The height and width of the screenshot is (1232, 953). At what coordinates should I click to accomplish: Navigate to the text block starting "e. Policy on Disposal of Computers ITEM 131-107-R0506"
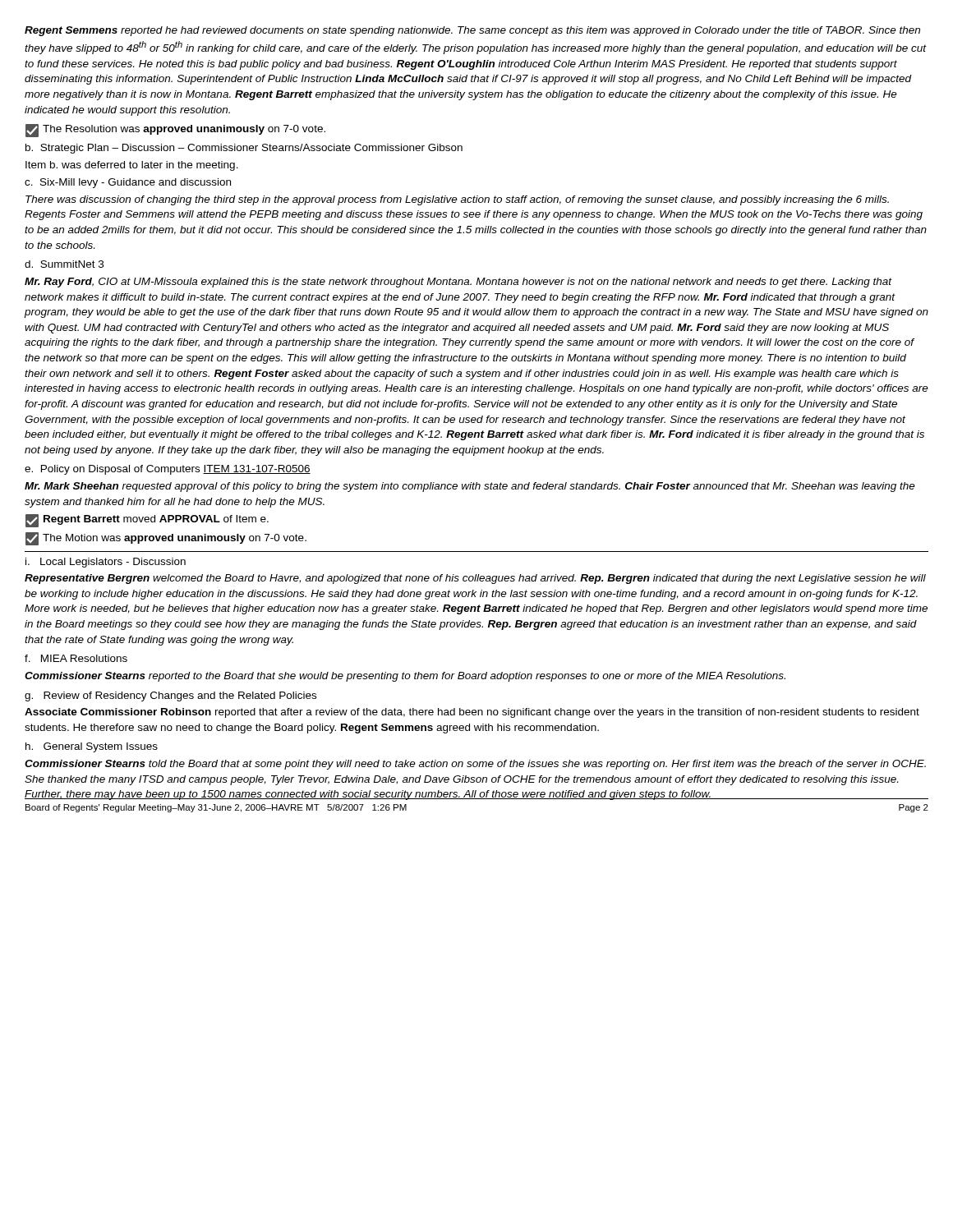167,469
